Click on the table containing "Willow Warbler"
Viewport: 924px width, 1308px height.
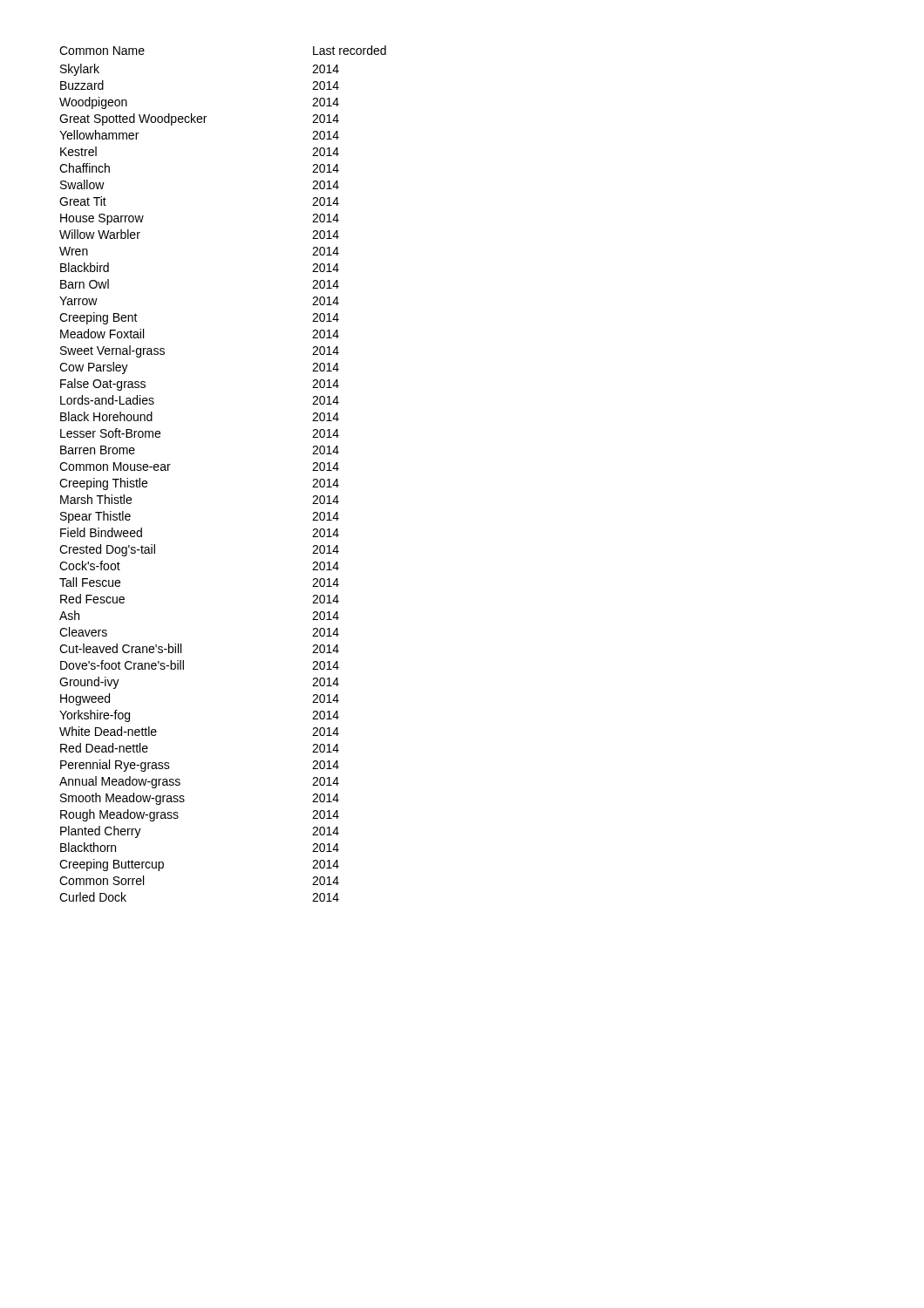tap(238, 474)
